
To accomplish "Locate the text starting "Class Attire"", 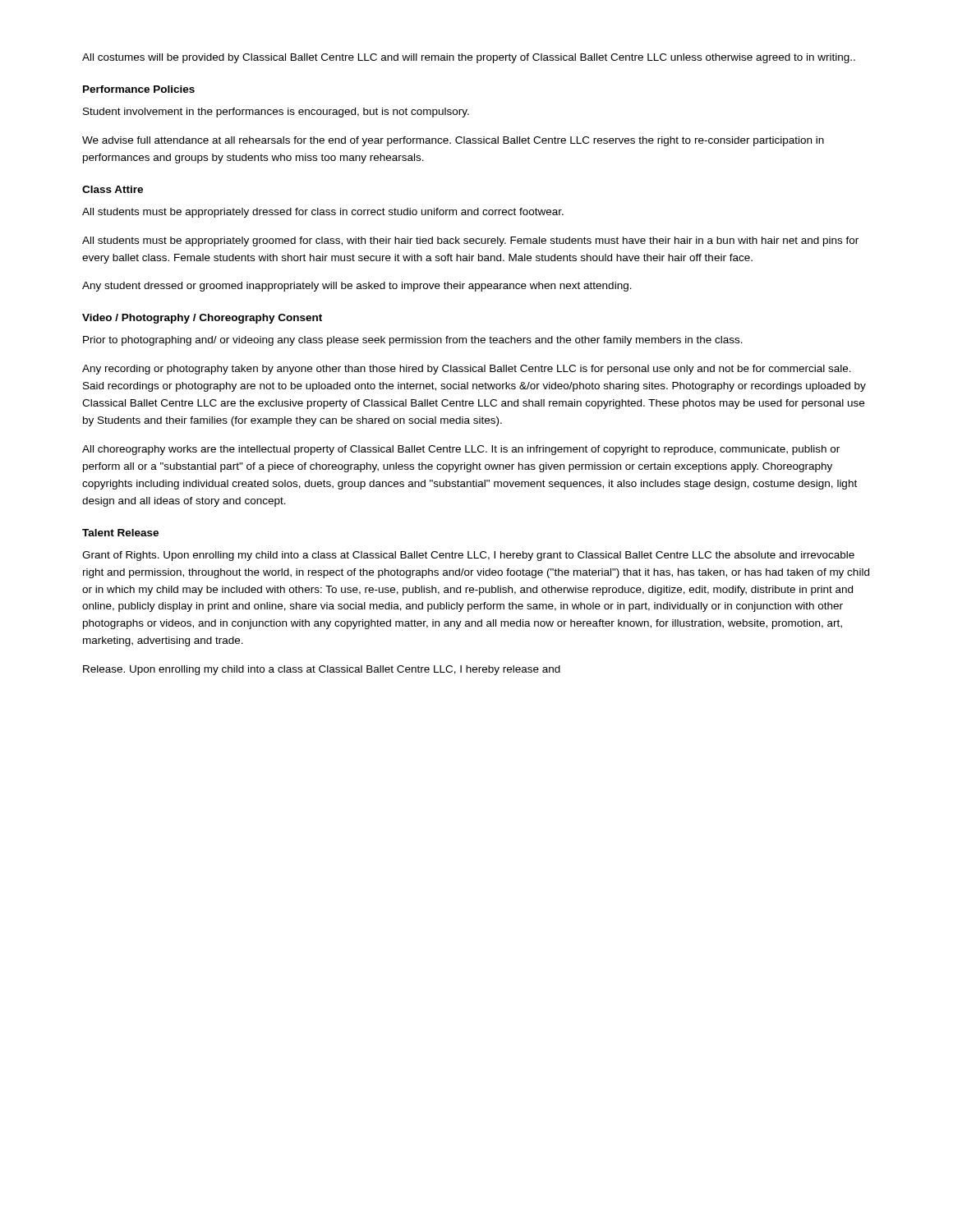I will [113, 189].
